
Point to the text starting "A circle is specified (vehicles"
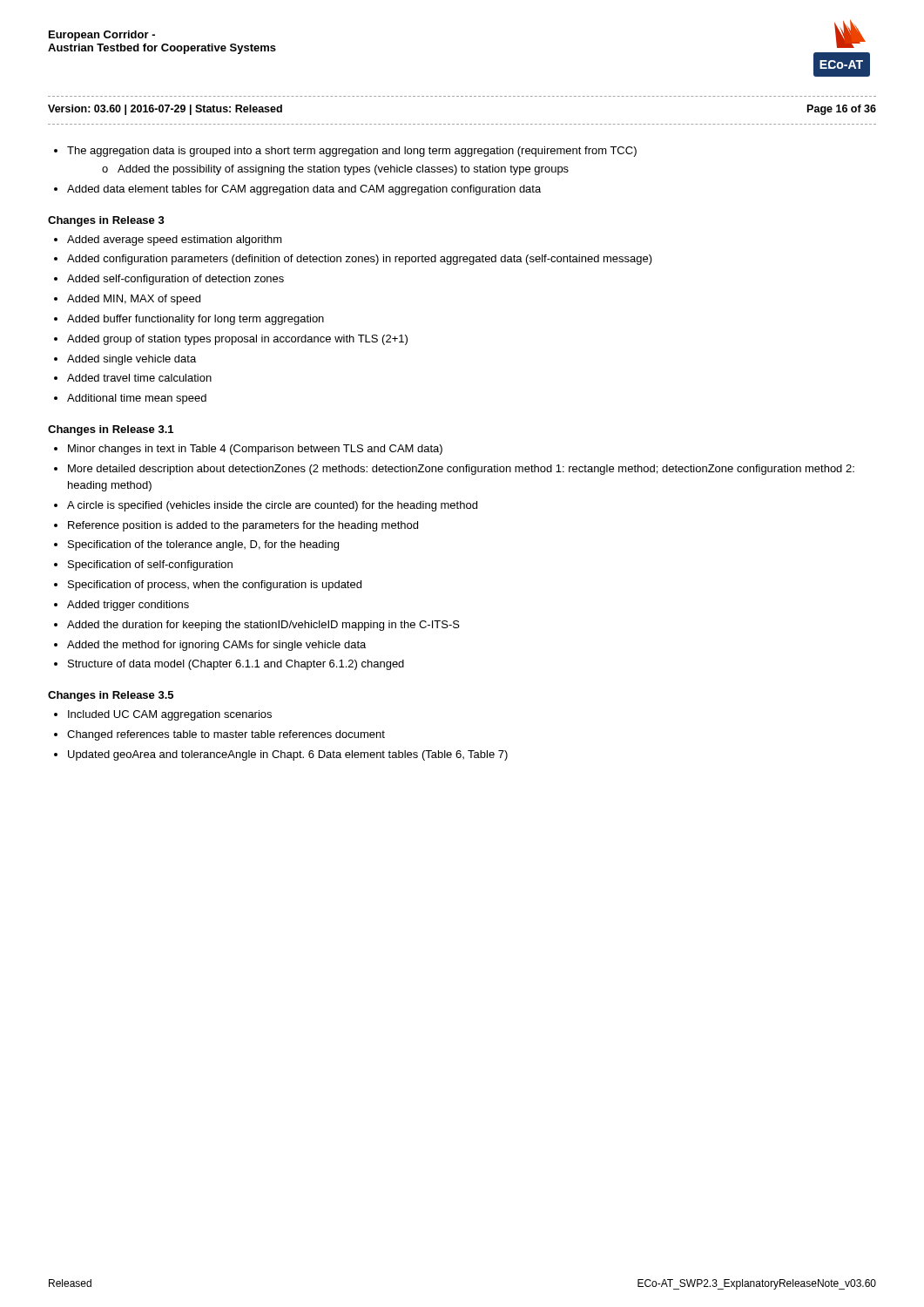[273, 505]
